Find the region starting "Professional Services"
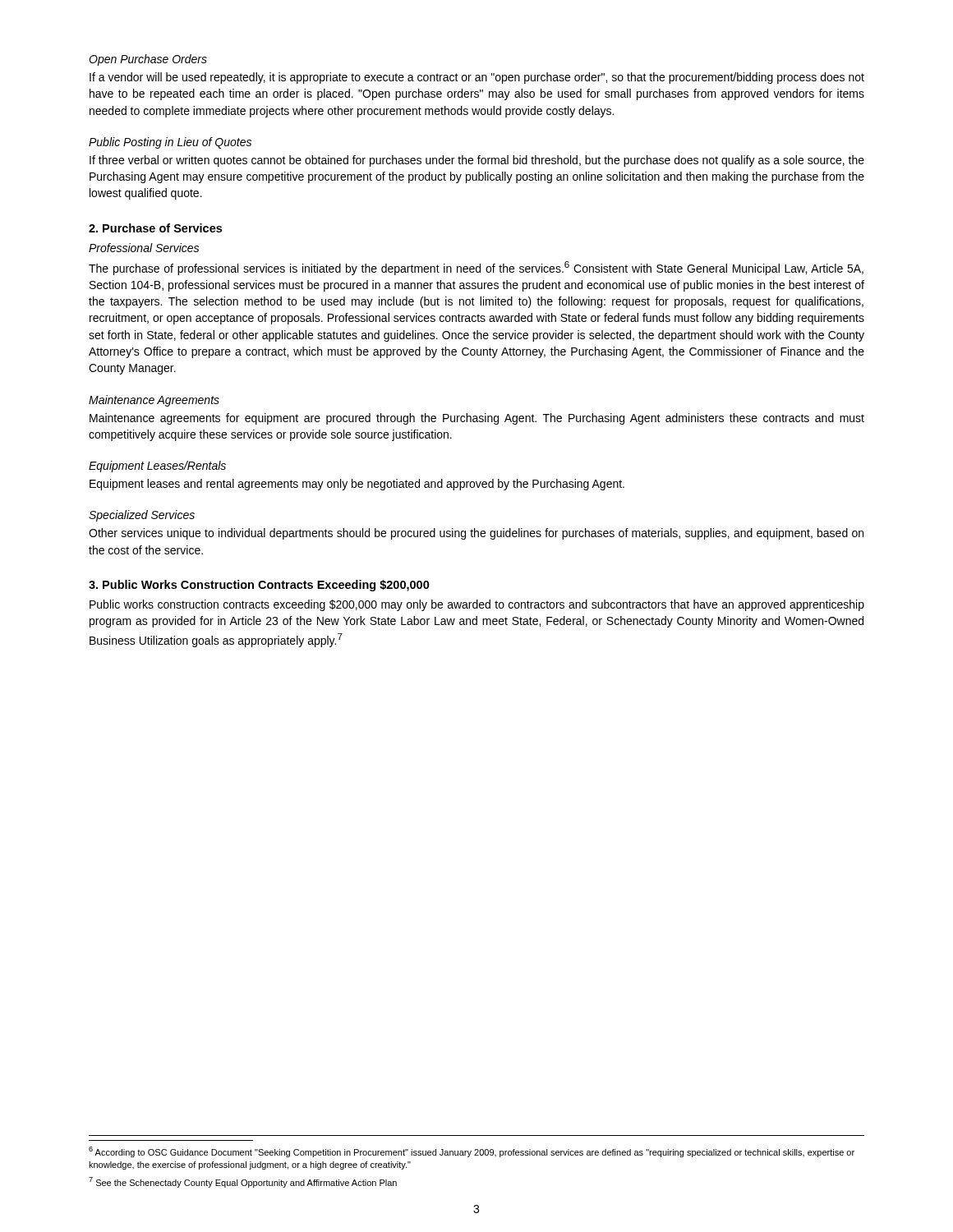This screenshot has width=953, height=1232. (144, 248)
